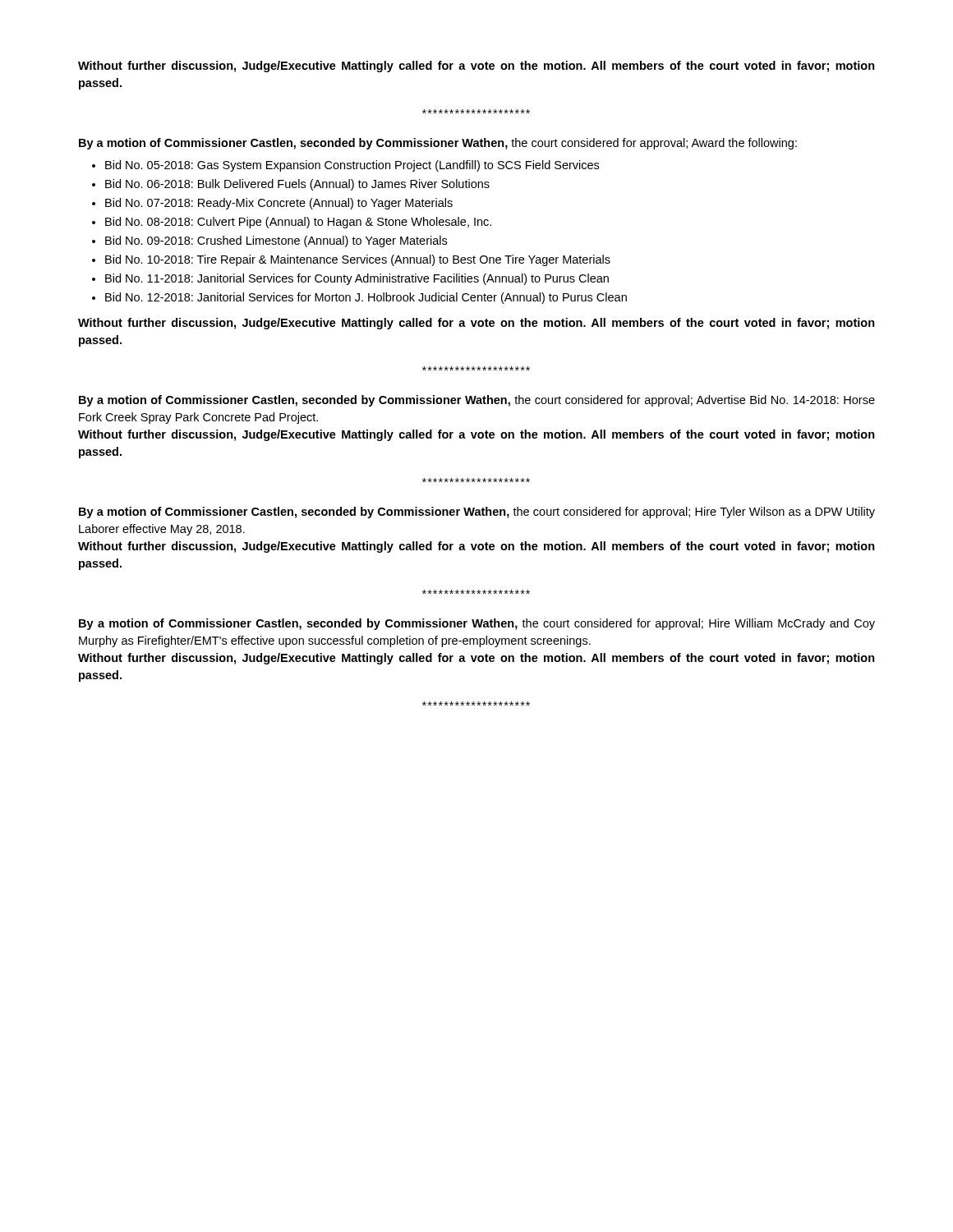Select the text block starting "Bid No. 09-2018: Crushed Limestone (Annual)"
This screenshot has height=1232, width=953.
269,241
